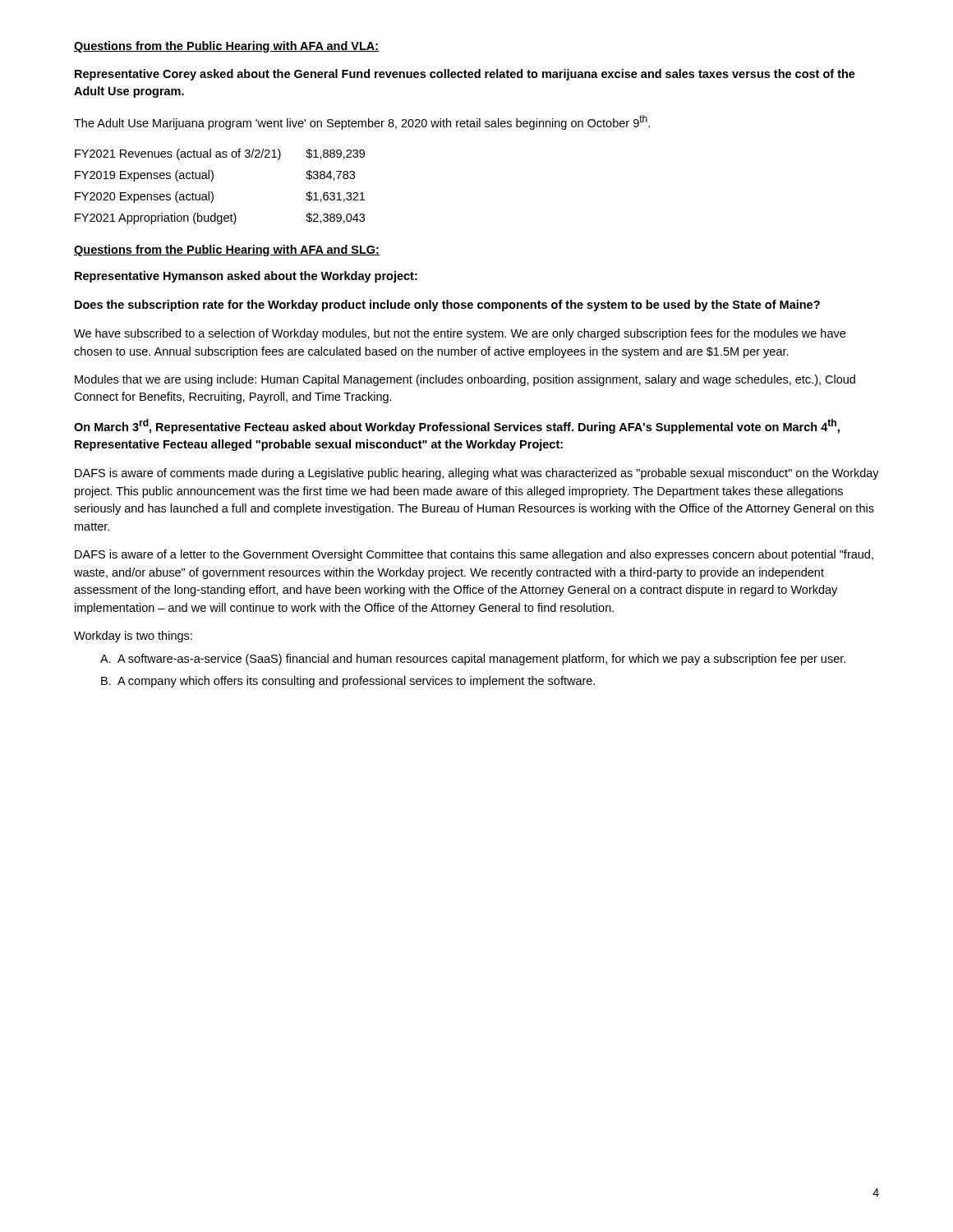Find the block on this page that starts "Modules that we are"
This screenshot has height=1232, width=953.
pos(465,388)
